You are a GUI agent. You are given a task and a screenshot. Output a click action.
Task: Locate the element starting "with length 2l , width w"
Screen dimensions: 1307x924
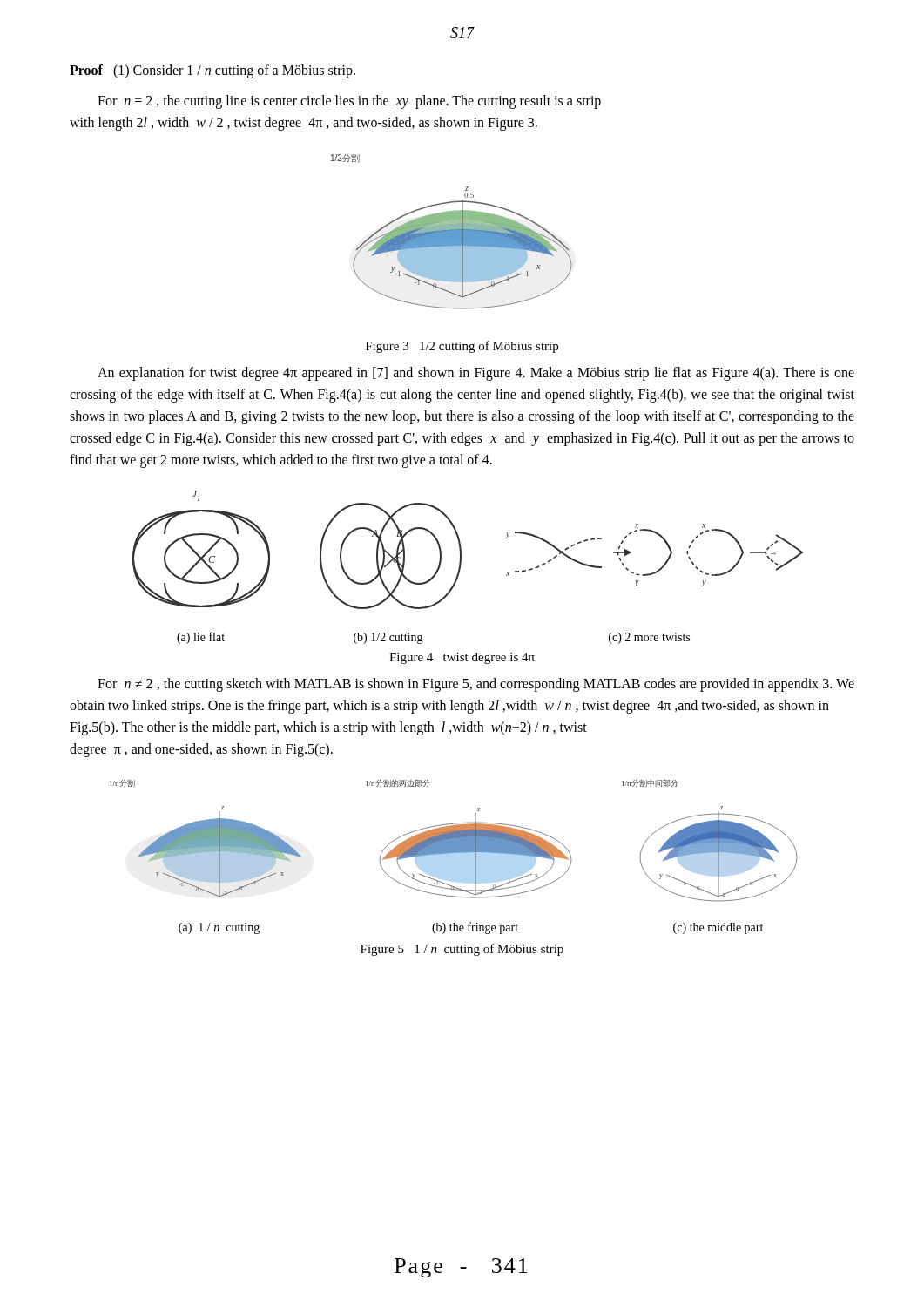pos(304,122)
